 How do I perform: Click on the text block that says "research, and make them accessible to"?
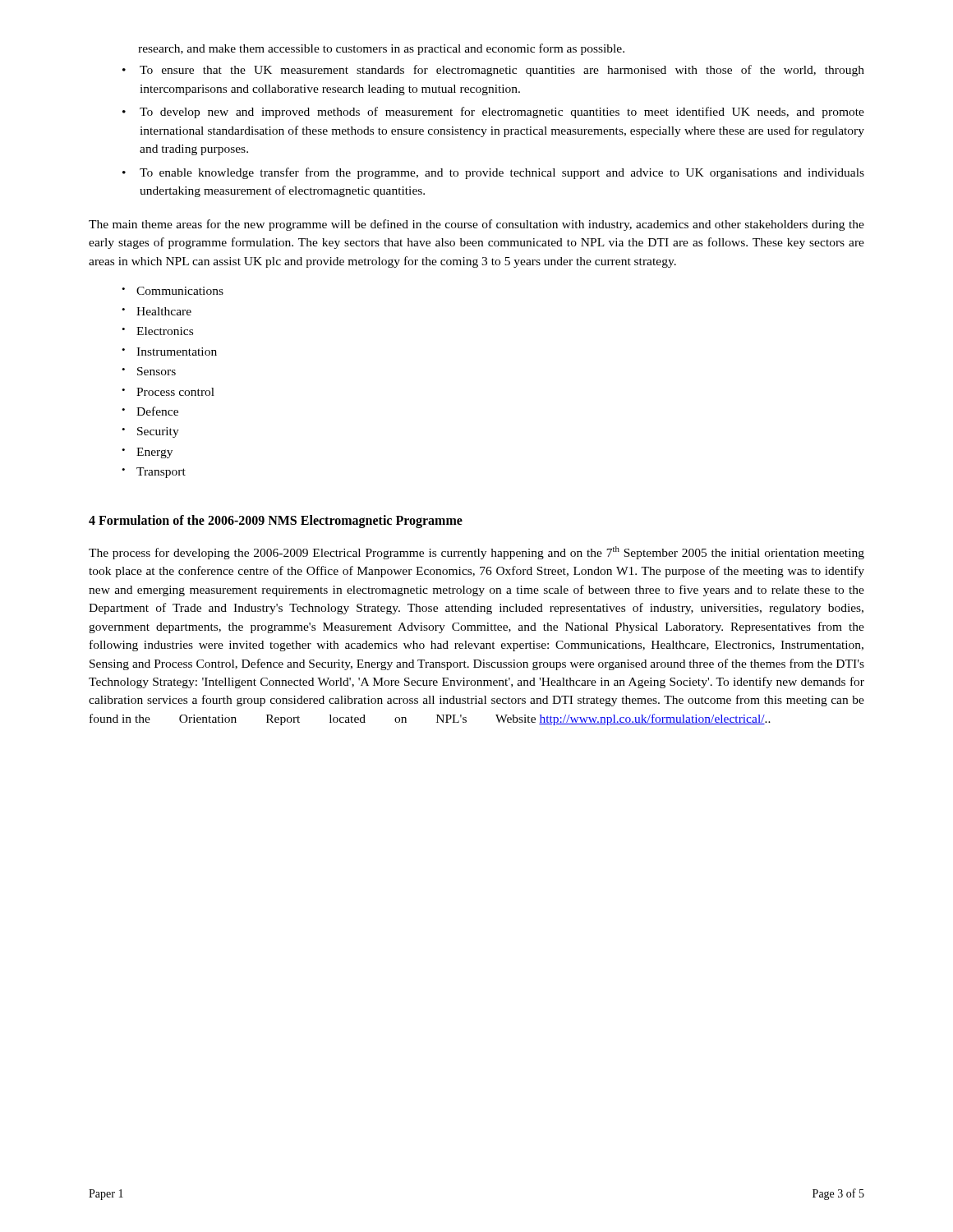pyautogui.click(x=501, y=49)
